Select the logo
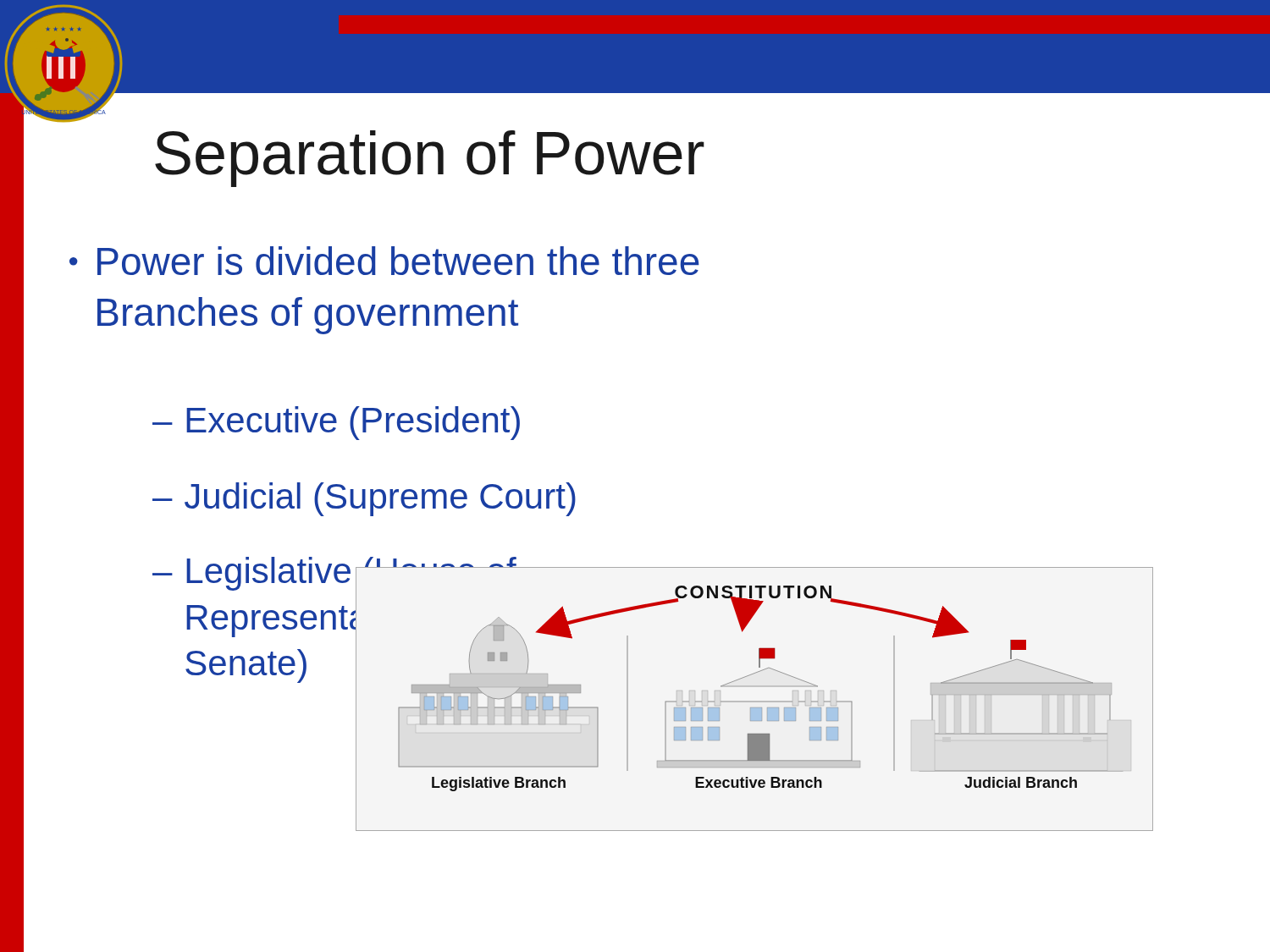1270x952 pixels. [64, 63]
